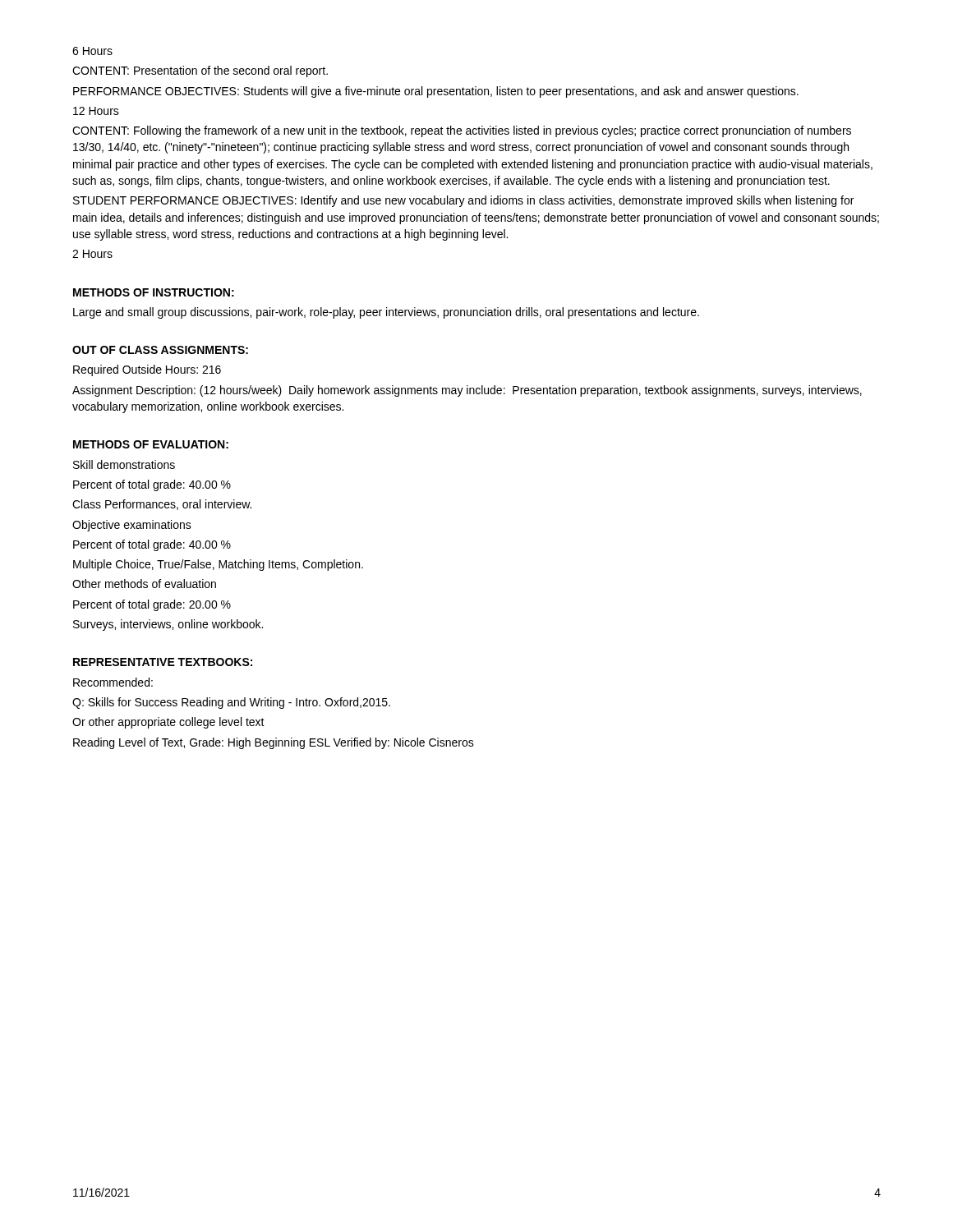The width and height of the screenshot is (953, 1232).
Task: Locate the text block that says "PERFORMANCE OBJECTIVES: Students will"
Action: 476,91
